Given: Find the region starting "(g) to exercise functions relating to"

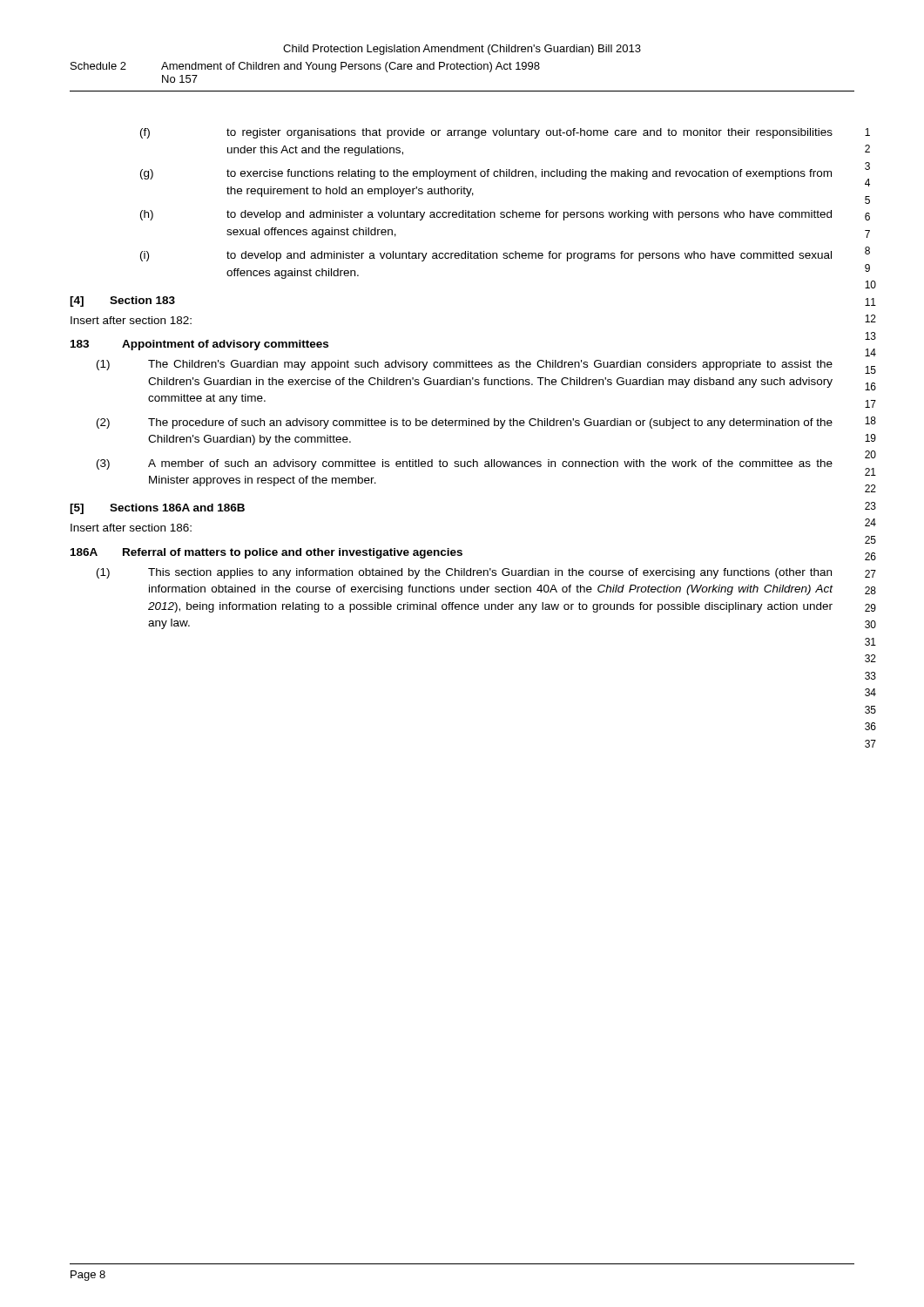Looking at the screenshot, I should (x=451, y=182).
